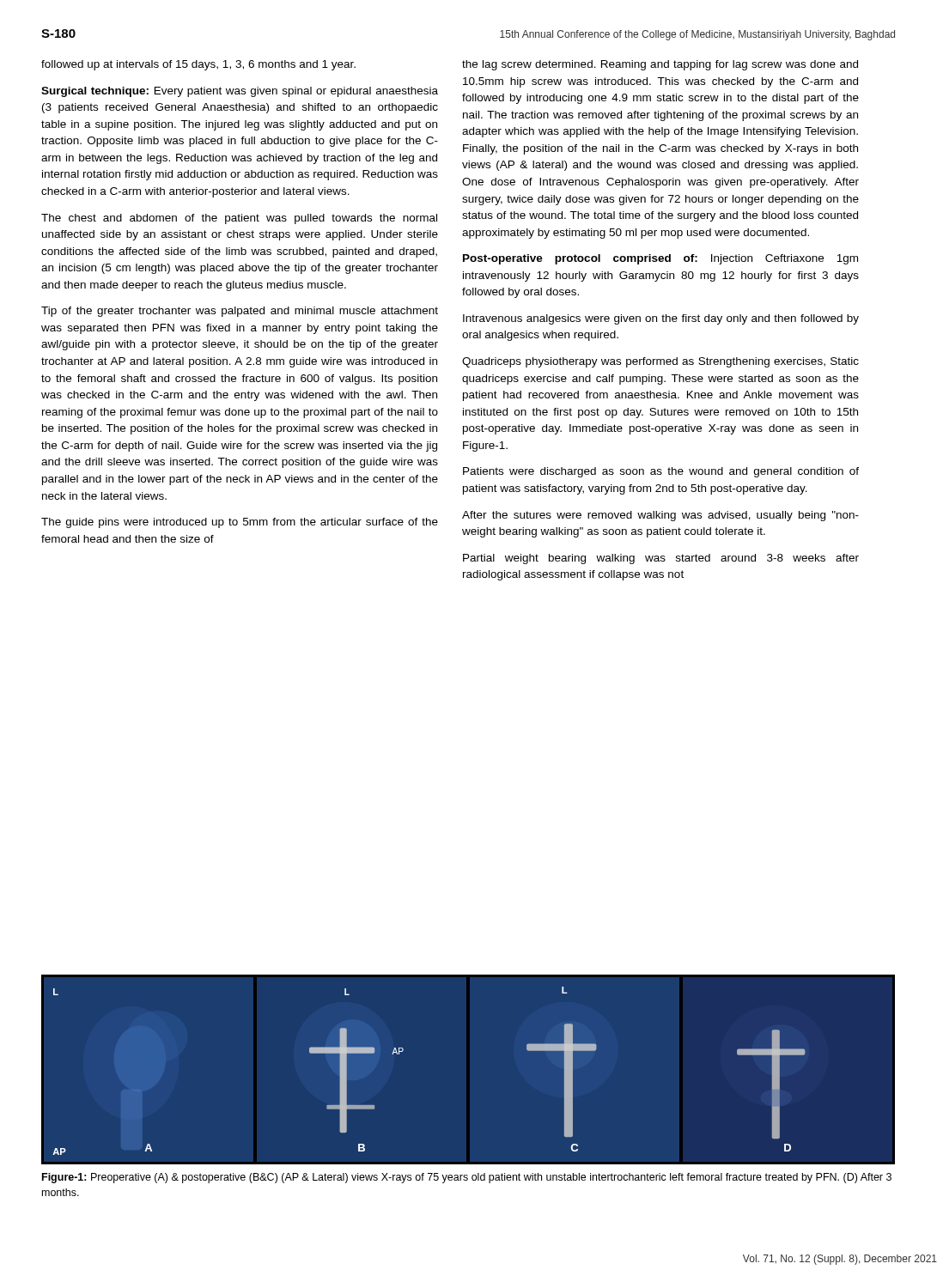Point to the text block starting "followed up at intervals of 15 days,"

pyautogui.click(x=240, y=64)
